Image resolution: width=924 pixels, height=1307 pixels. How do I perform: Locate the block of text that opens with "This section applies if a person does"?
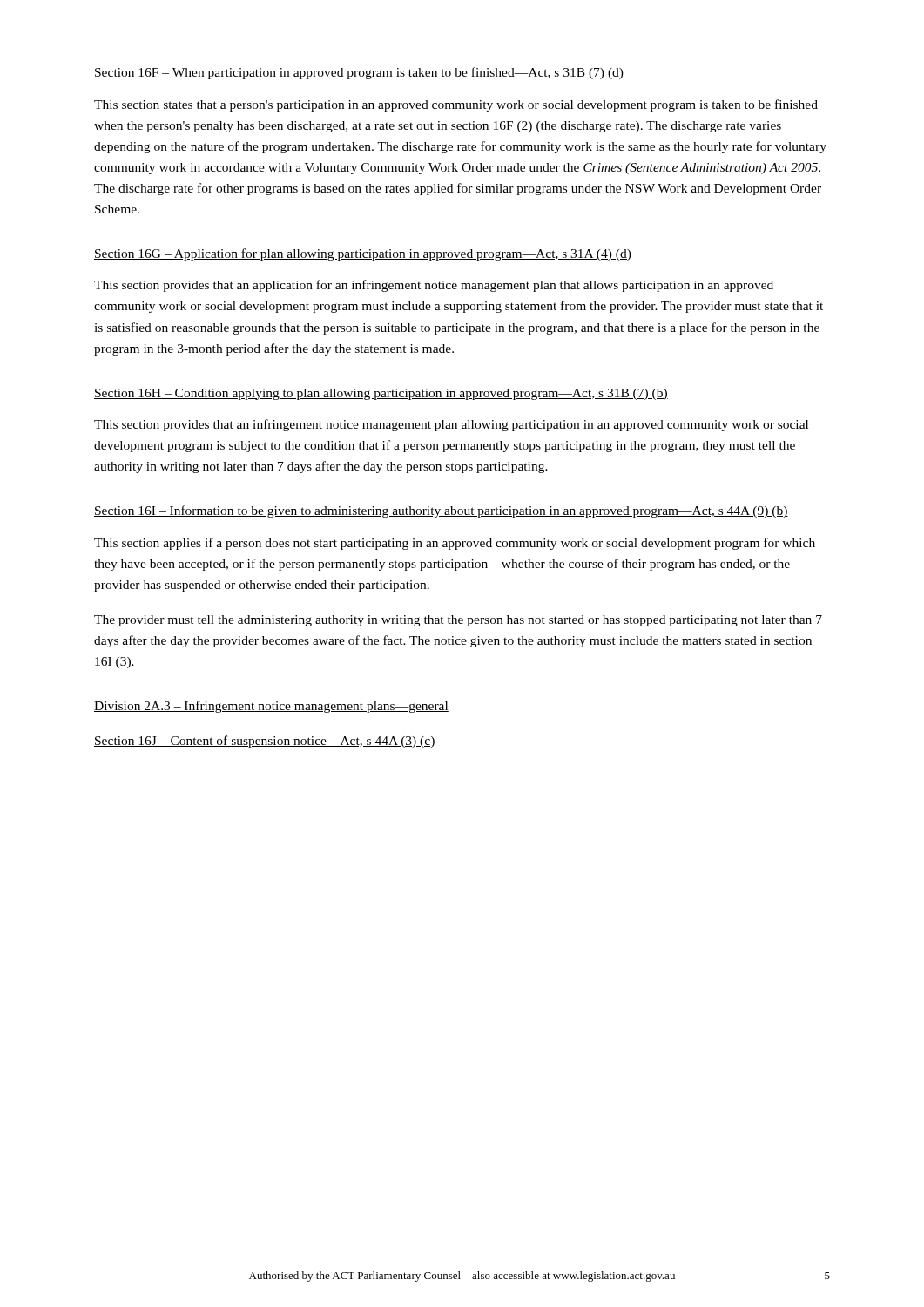point(455,563)
